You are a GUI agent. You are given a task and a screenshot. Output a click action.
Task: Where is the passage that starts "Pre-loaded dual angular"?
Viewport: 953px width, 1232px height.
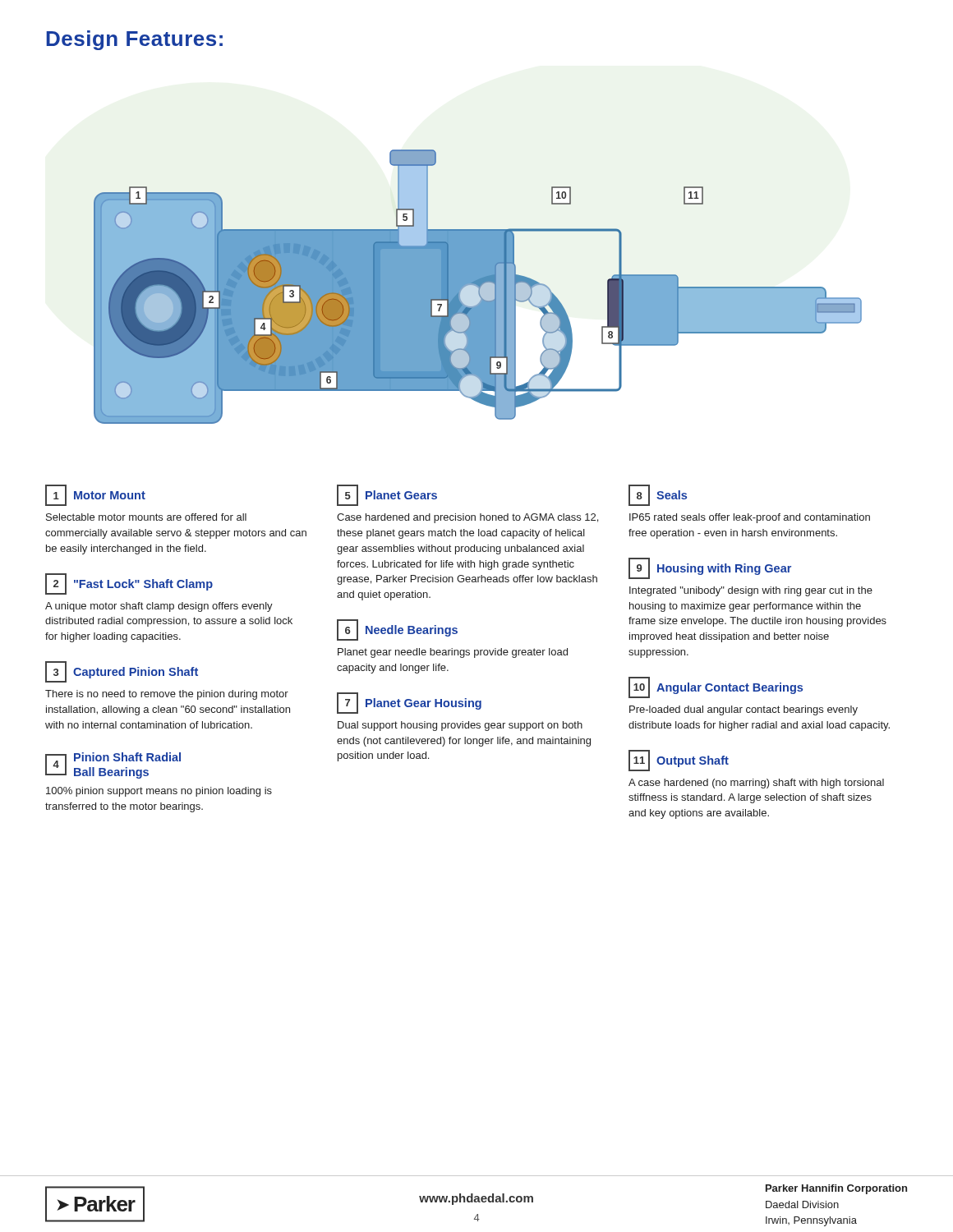tap(760, 717)
